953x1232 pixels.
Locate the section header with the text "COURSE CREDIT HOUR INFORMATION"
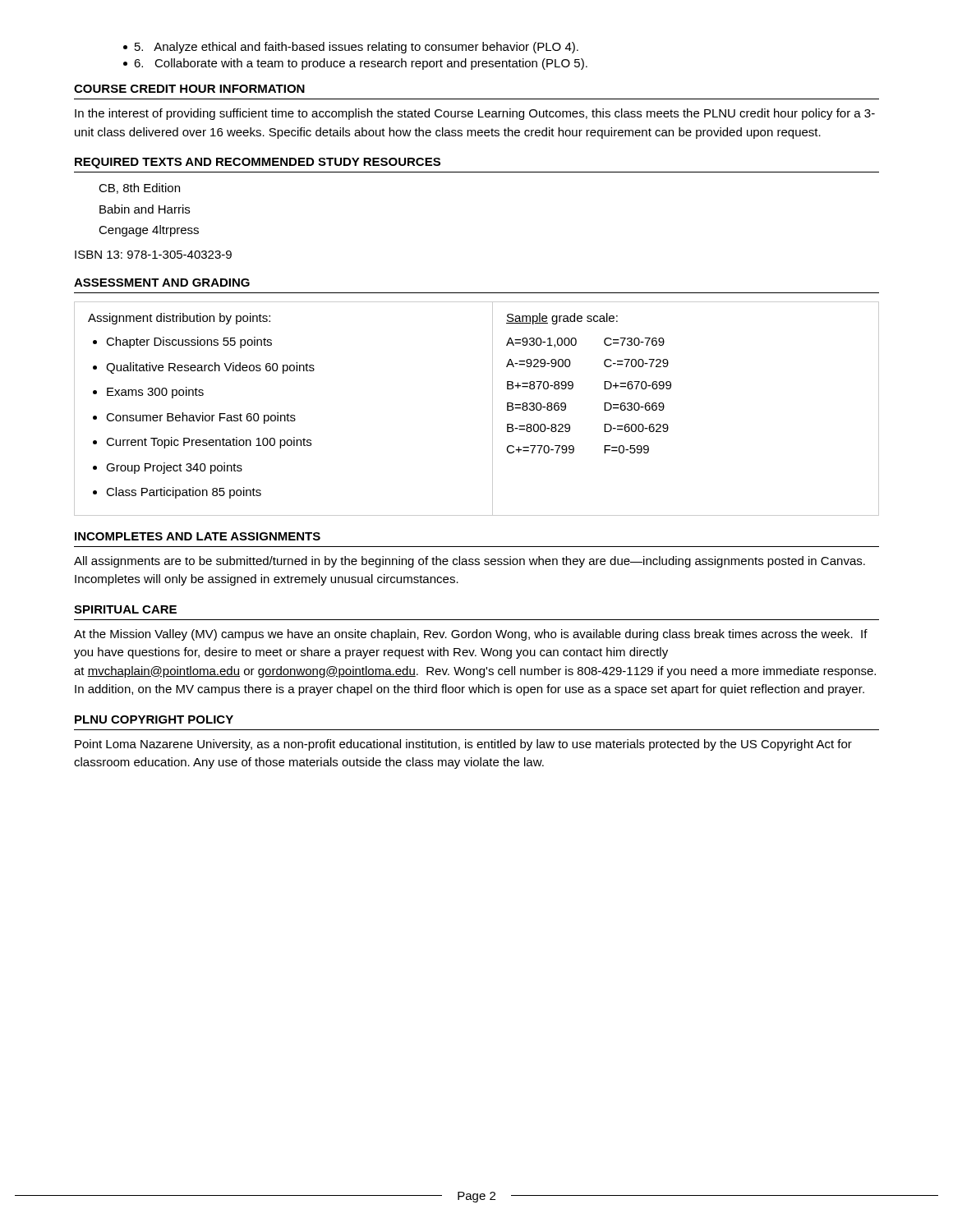(190, 88)
